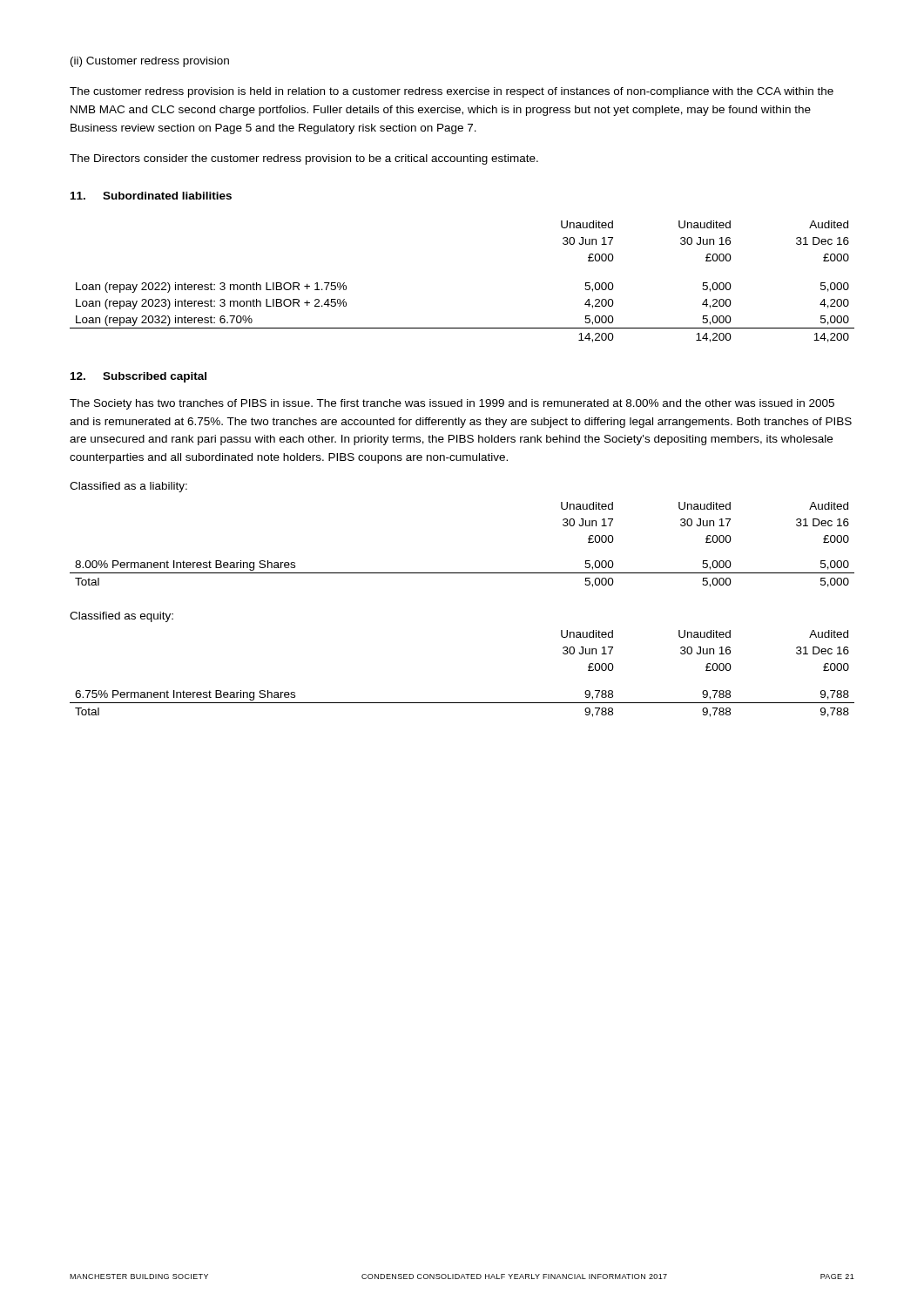Point to the element starting "(ii) Customer redress"
Viewport: 924px width, 1307px height.
(x=150, y=61)
